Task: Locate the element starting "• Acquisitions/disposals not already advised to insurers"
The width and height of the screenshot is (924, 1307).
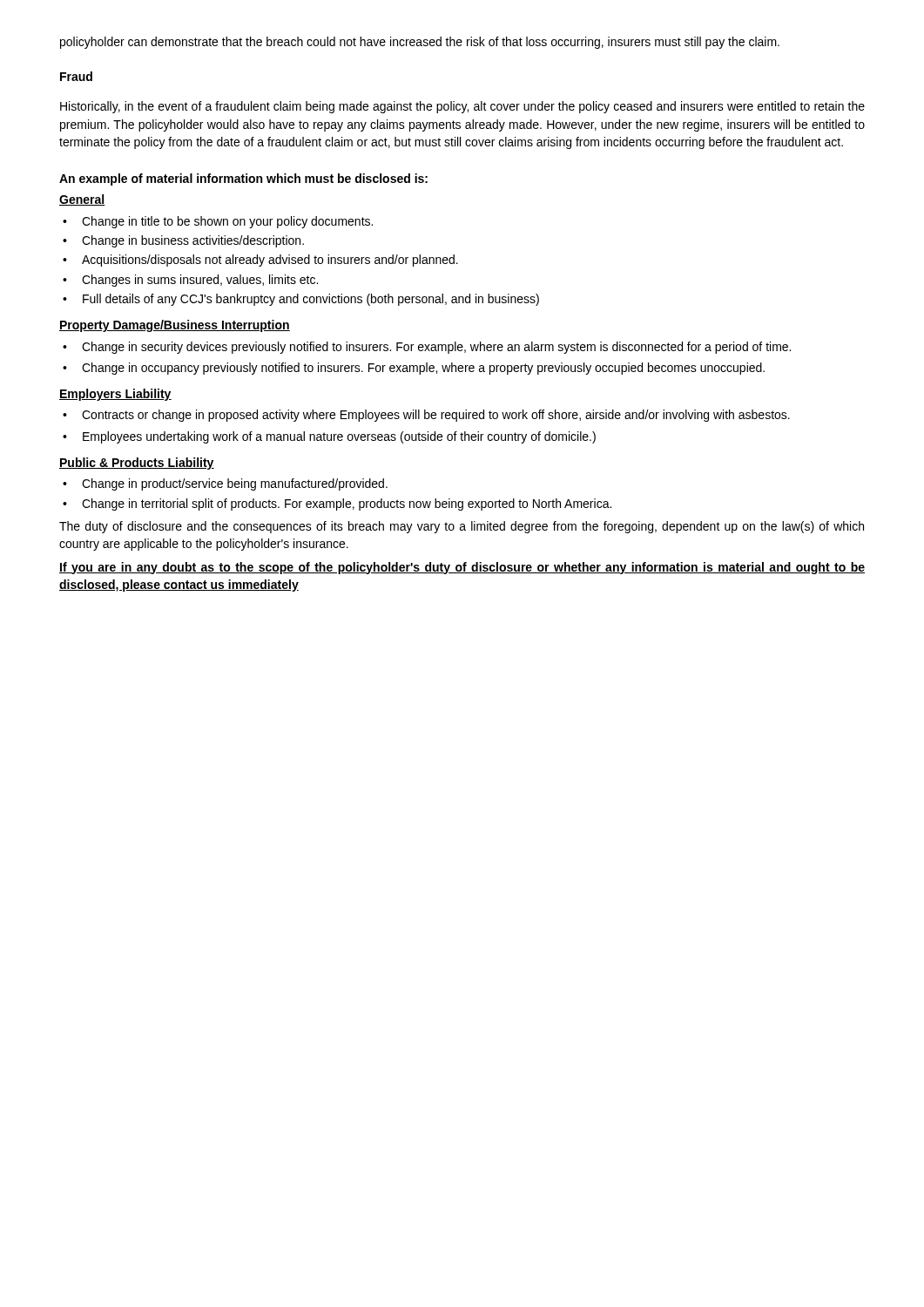Action: 462,260
